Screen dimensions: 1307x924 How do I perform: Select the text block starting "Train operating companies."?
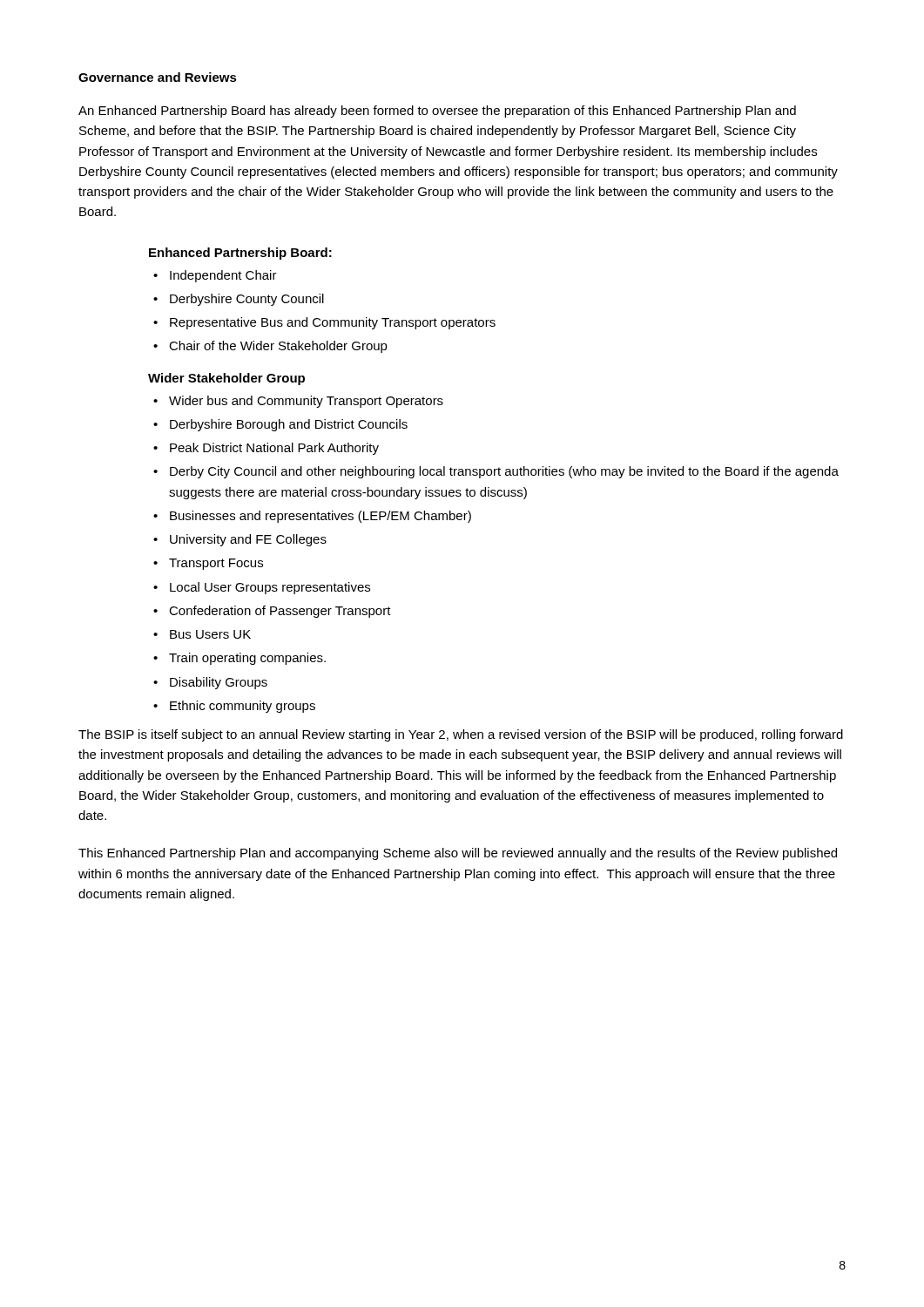[x=239, y=659]
